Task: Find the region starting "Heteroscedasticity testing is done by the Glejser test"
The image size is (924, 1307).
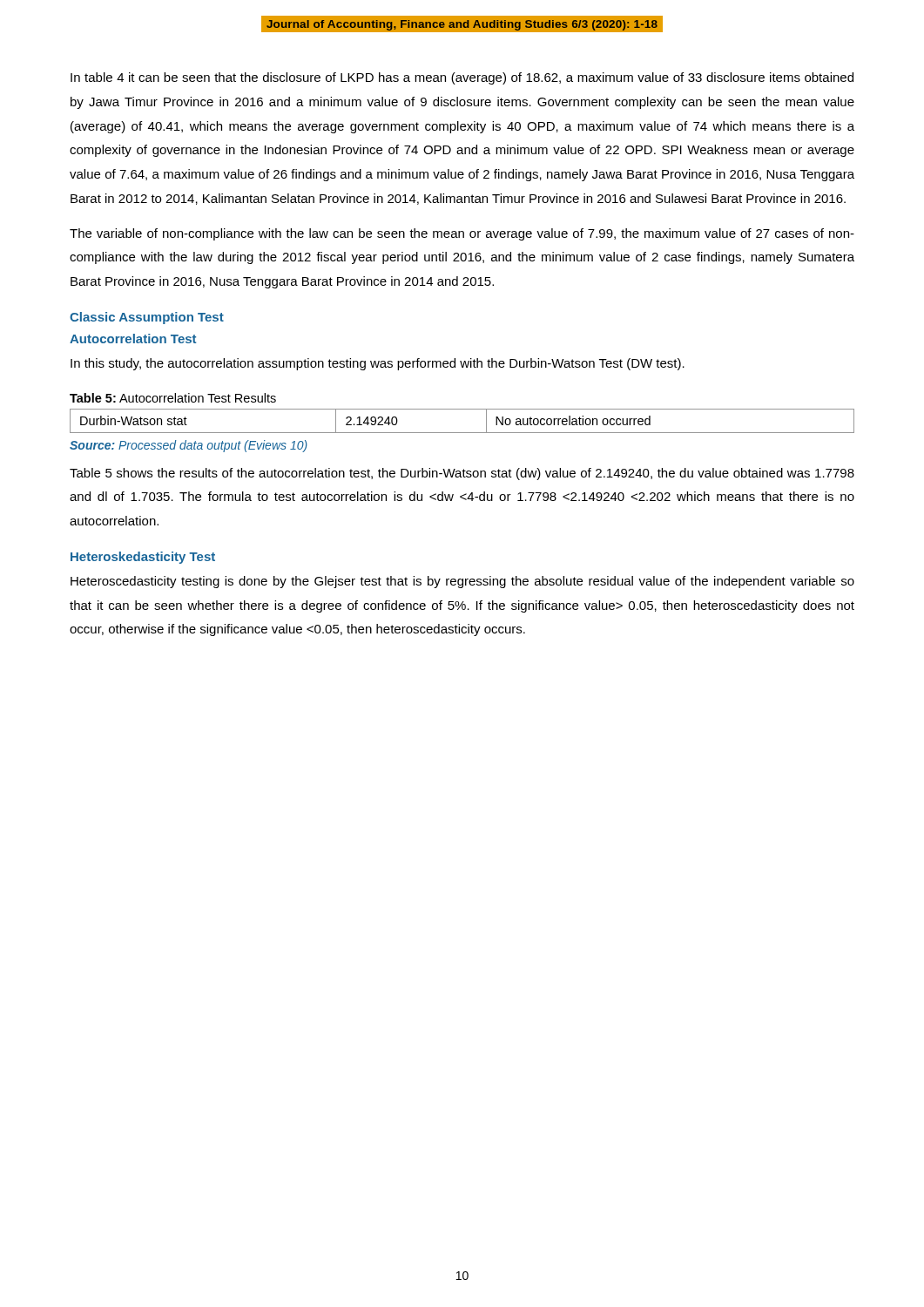Action: 462,605
